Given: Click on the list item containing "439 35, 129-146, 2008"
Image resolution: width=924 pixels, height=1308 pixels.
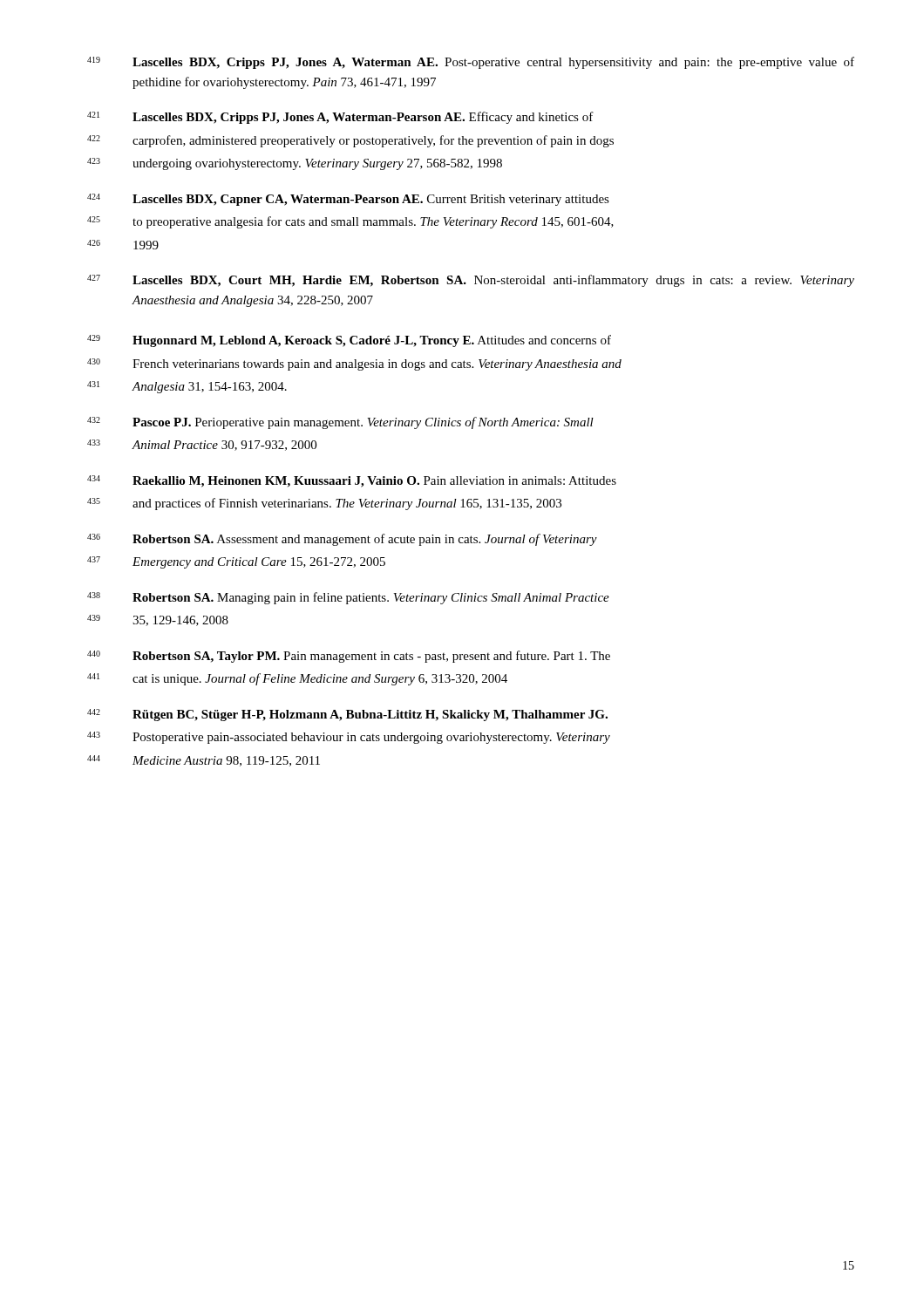Looking at the screenshot, I should [x=158, y=620].
